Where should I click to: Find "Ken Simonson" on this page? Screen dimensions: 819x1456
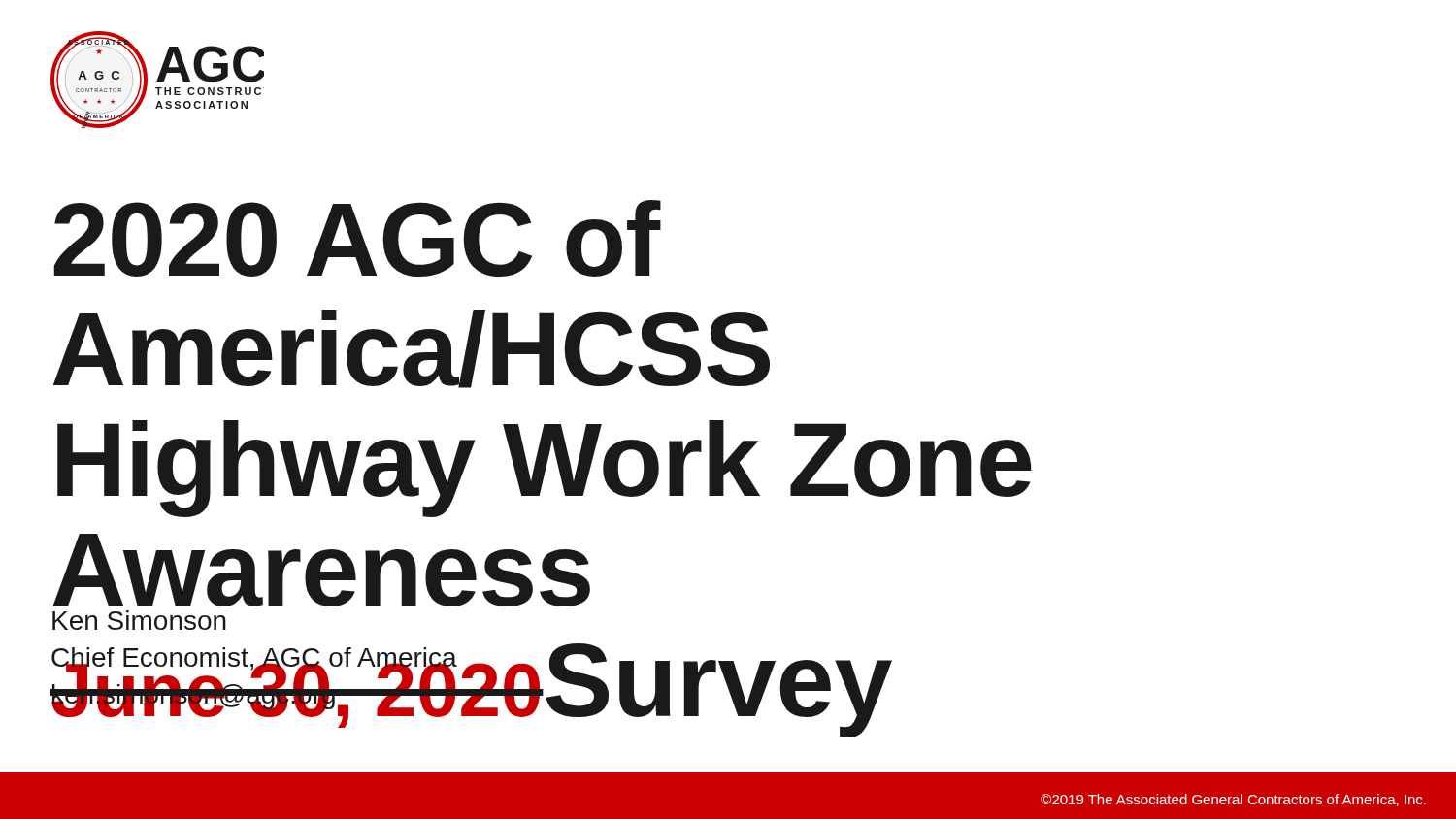(139, 621)
